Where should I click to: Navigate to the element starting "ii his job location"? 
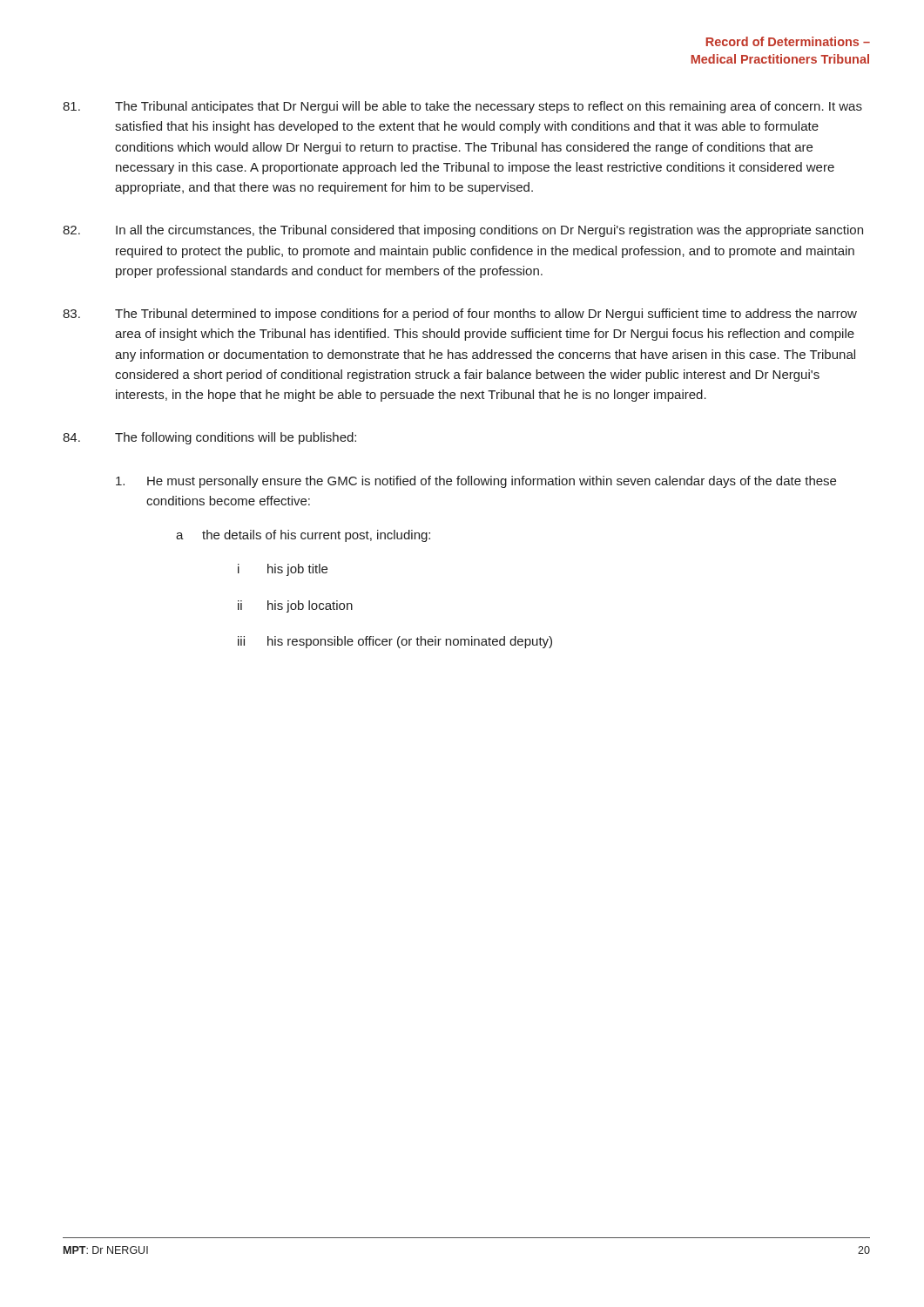coord(295,606)
